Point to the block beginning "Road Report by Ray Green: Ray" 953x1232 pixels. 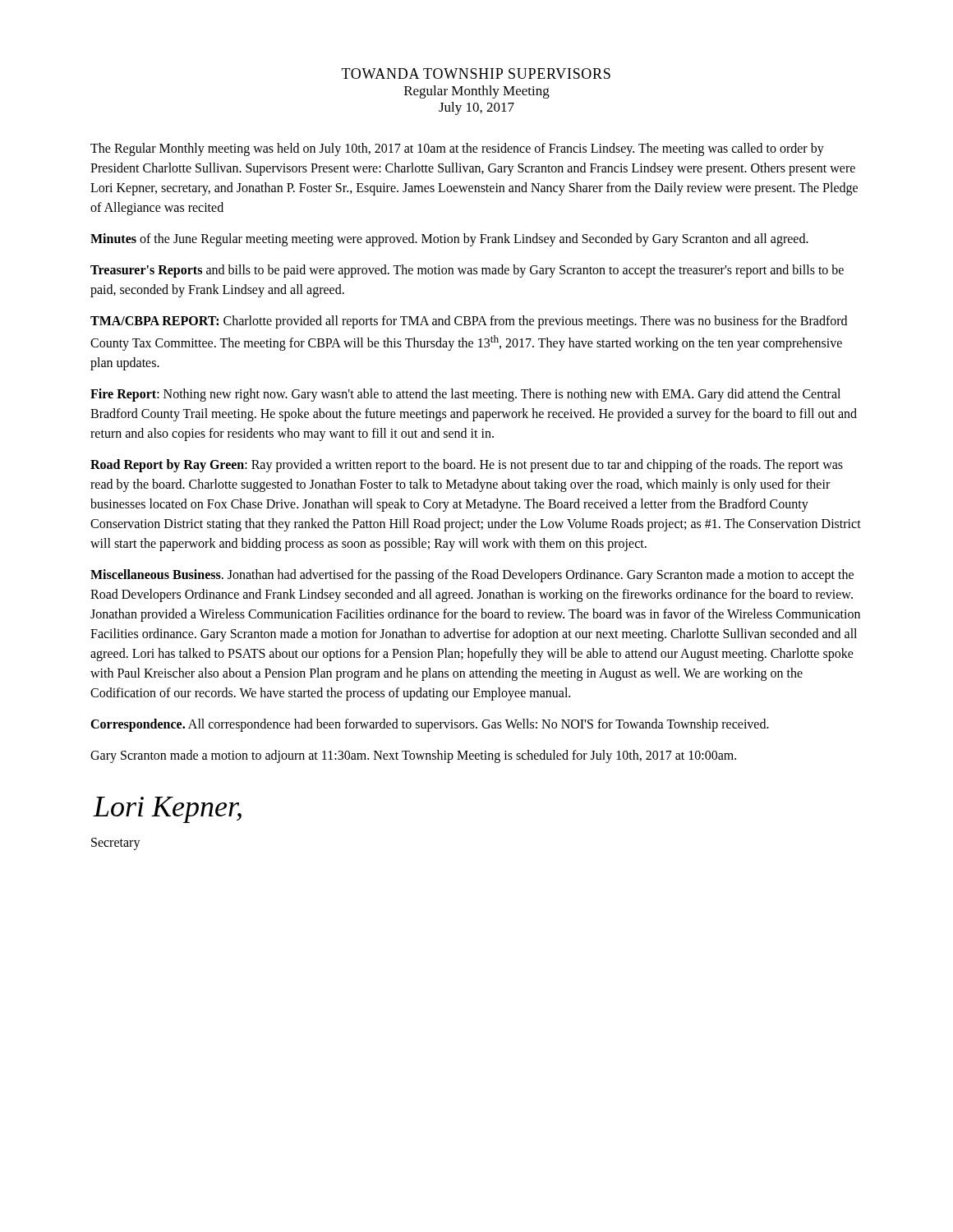coord(476,505)
